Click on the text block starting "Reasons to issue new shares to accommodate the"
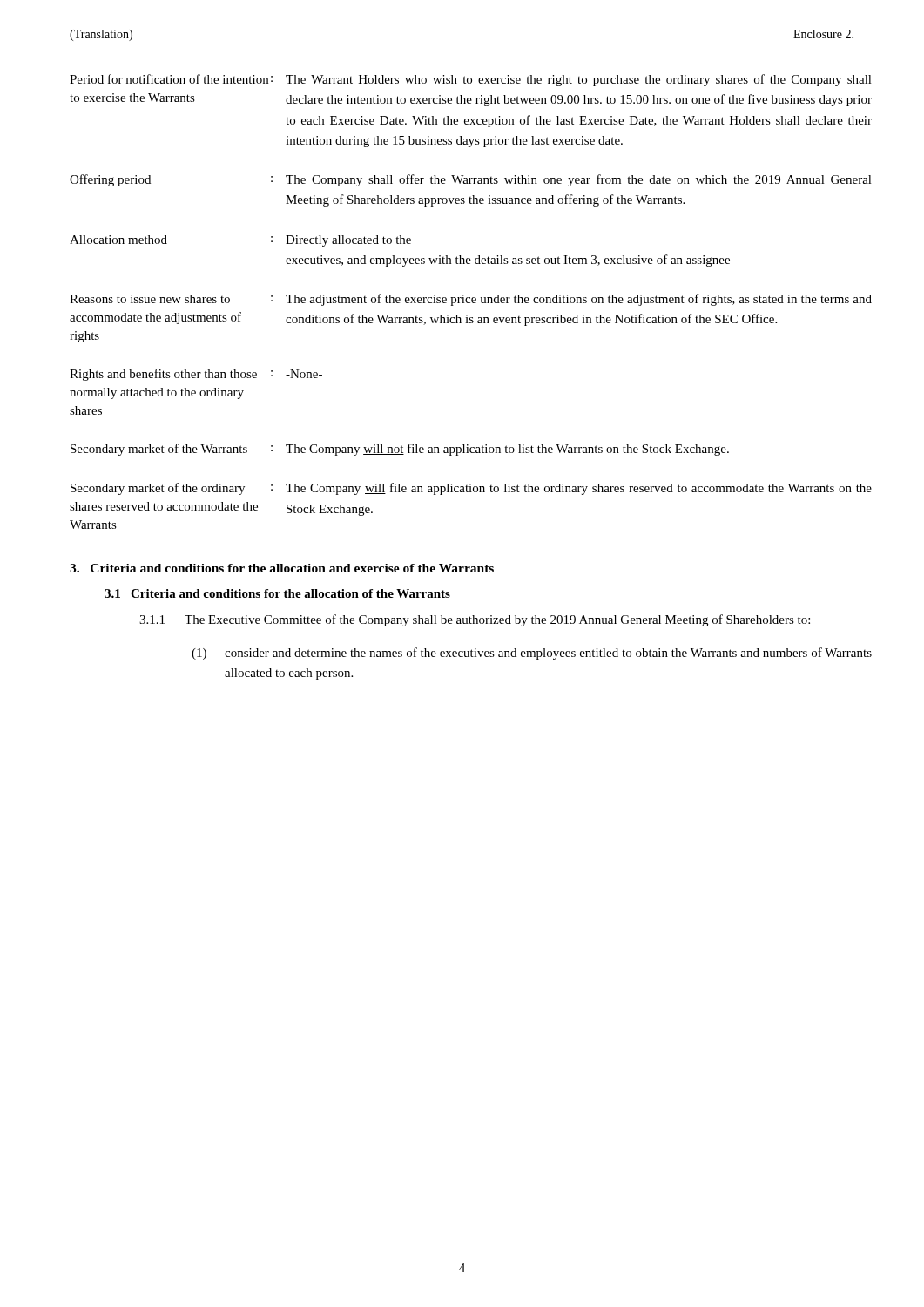 pyautogui.click(x=471, y=317)
